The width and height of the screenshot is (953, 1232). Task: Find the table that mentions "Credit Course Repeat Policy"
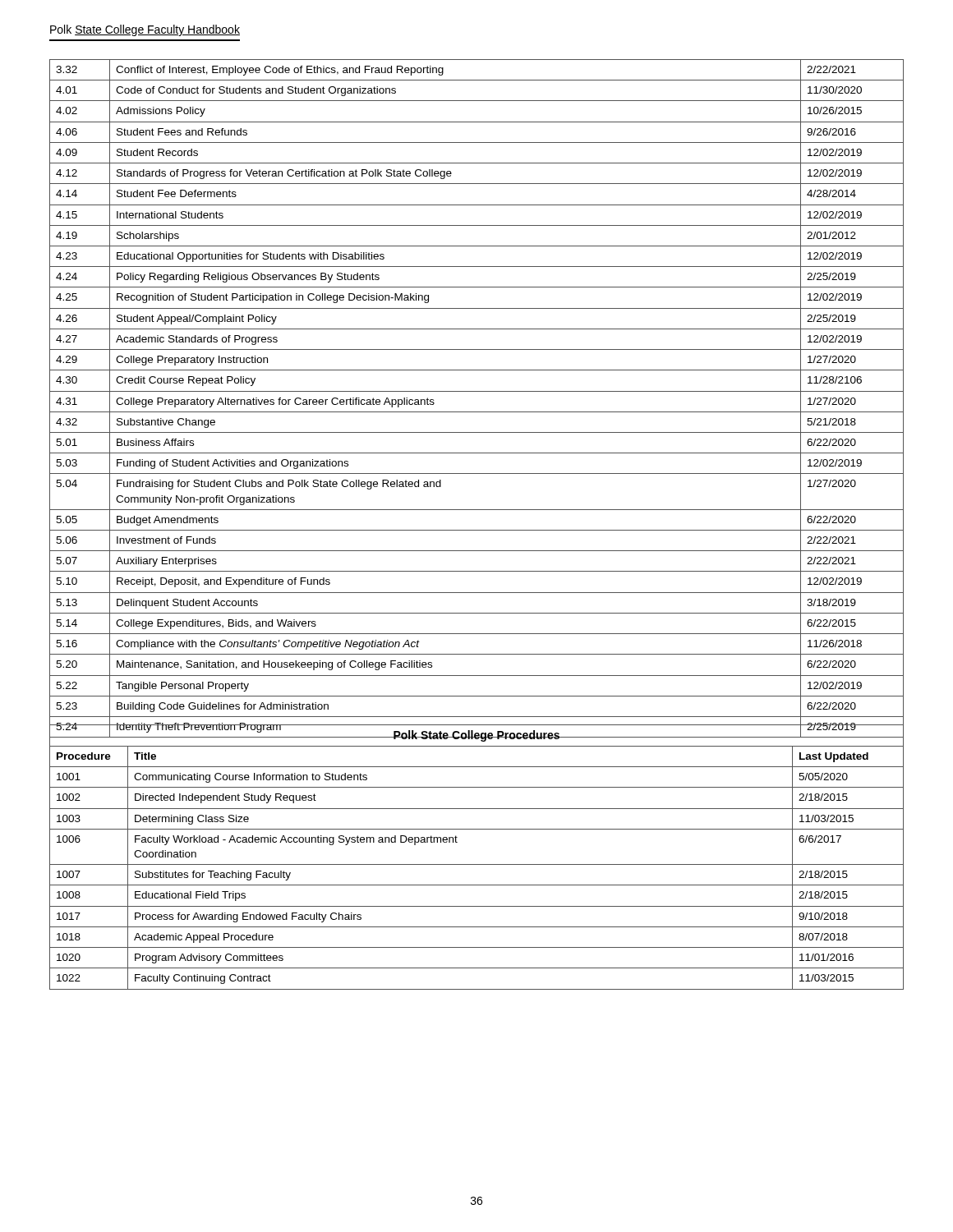[476, 398]
